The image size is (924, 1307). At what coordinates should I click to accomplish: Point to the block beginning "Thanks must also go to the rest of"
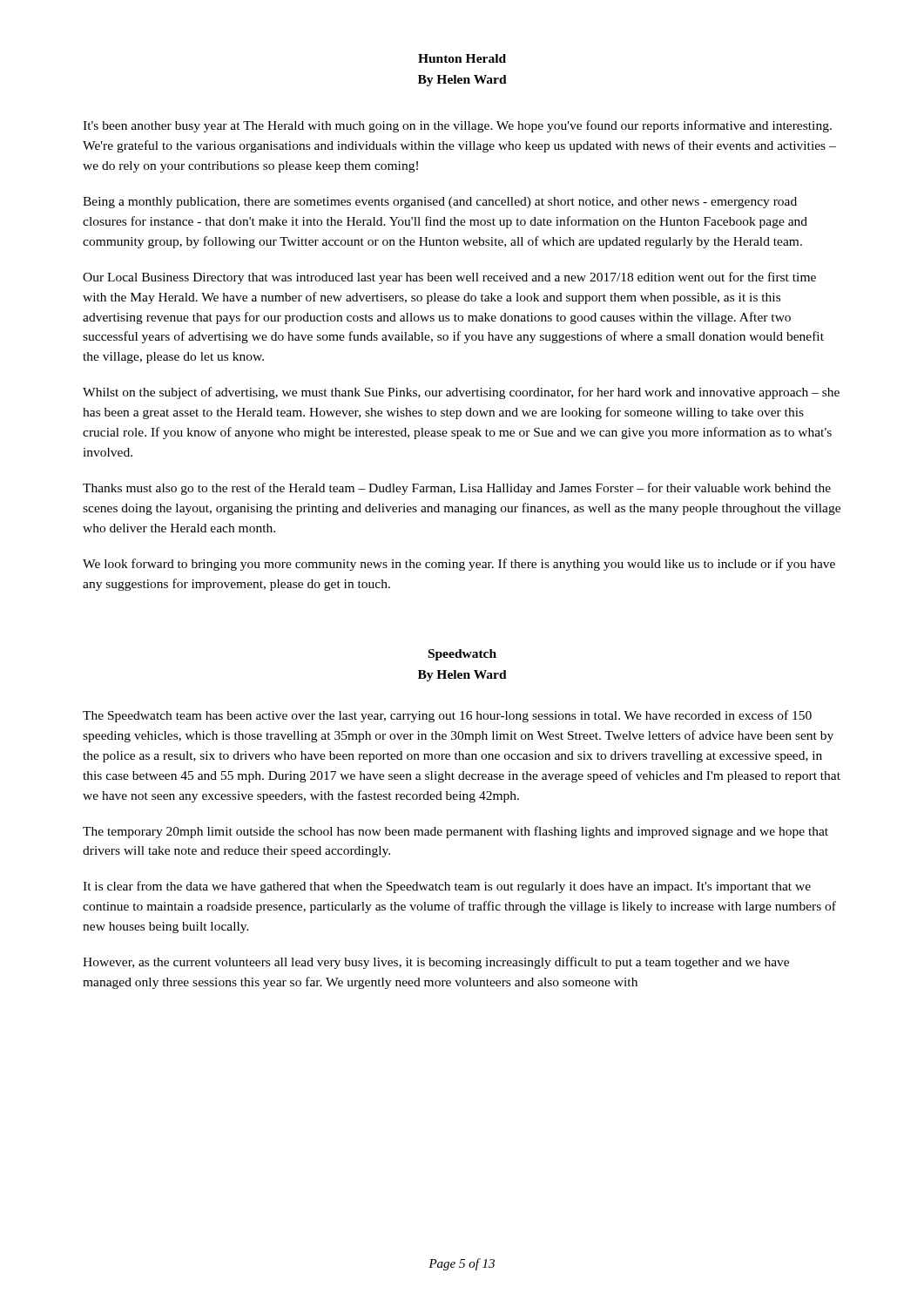462,508
